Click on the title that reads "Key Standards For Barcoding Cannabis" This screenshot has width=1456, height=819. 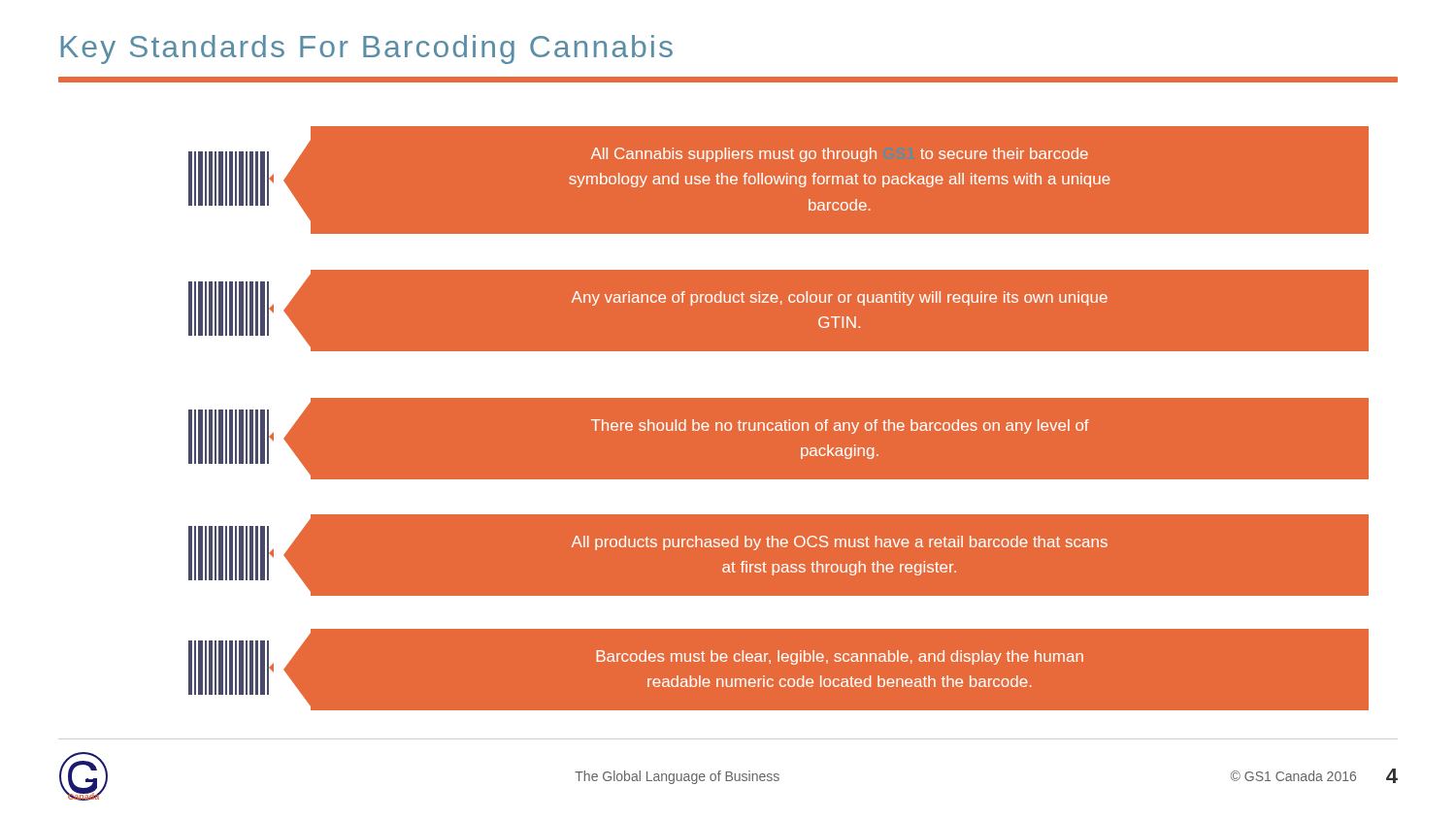pyautogui.click(x=366, y=49)
